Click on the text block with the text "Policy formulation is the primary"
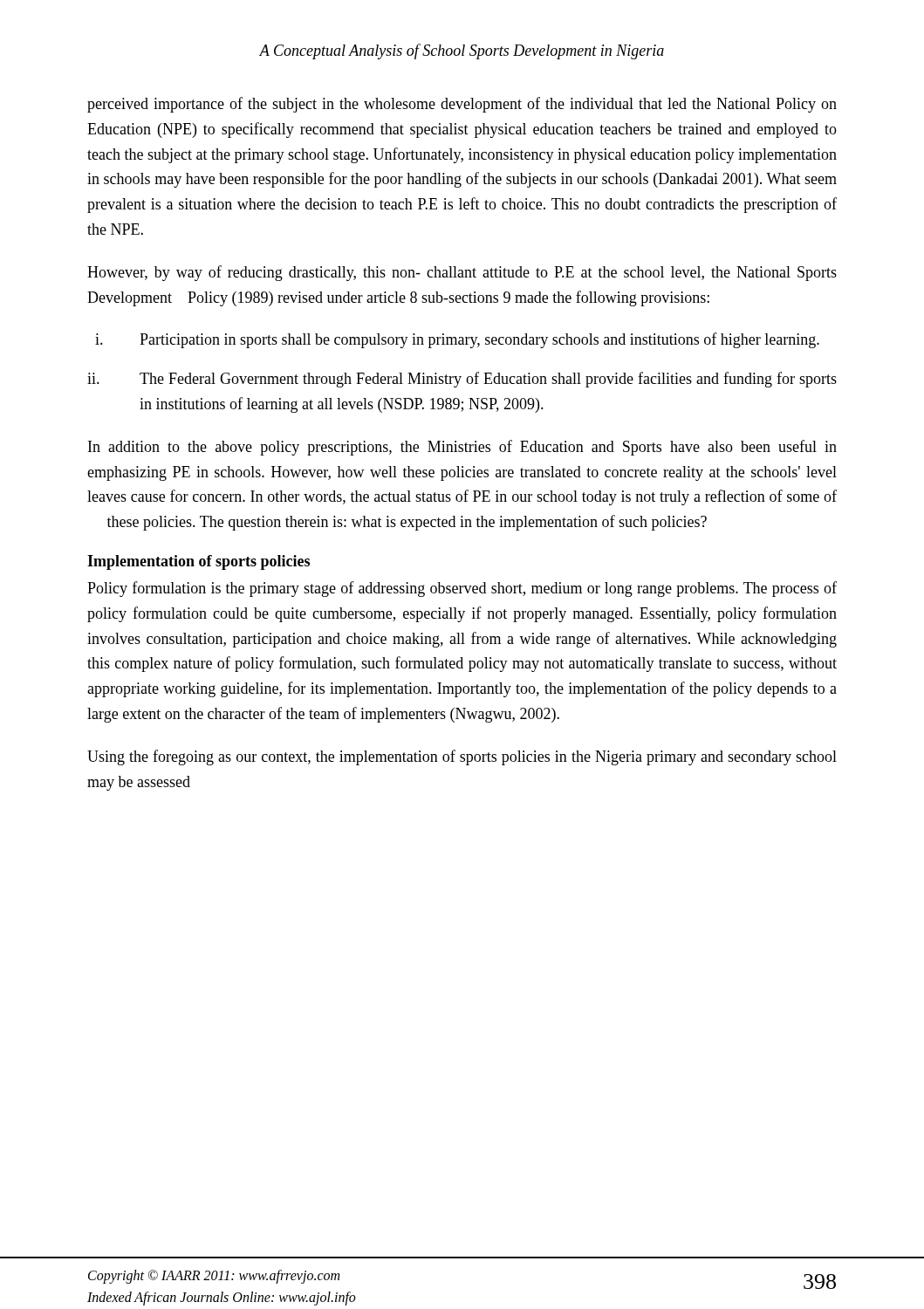Viewport: 924px width, 1309px height. tap(462, 651)
